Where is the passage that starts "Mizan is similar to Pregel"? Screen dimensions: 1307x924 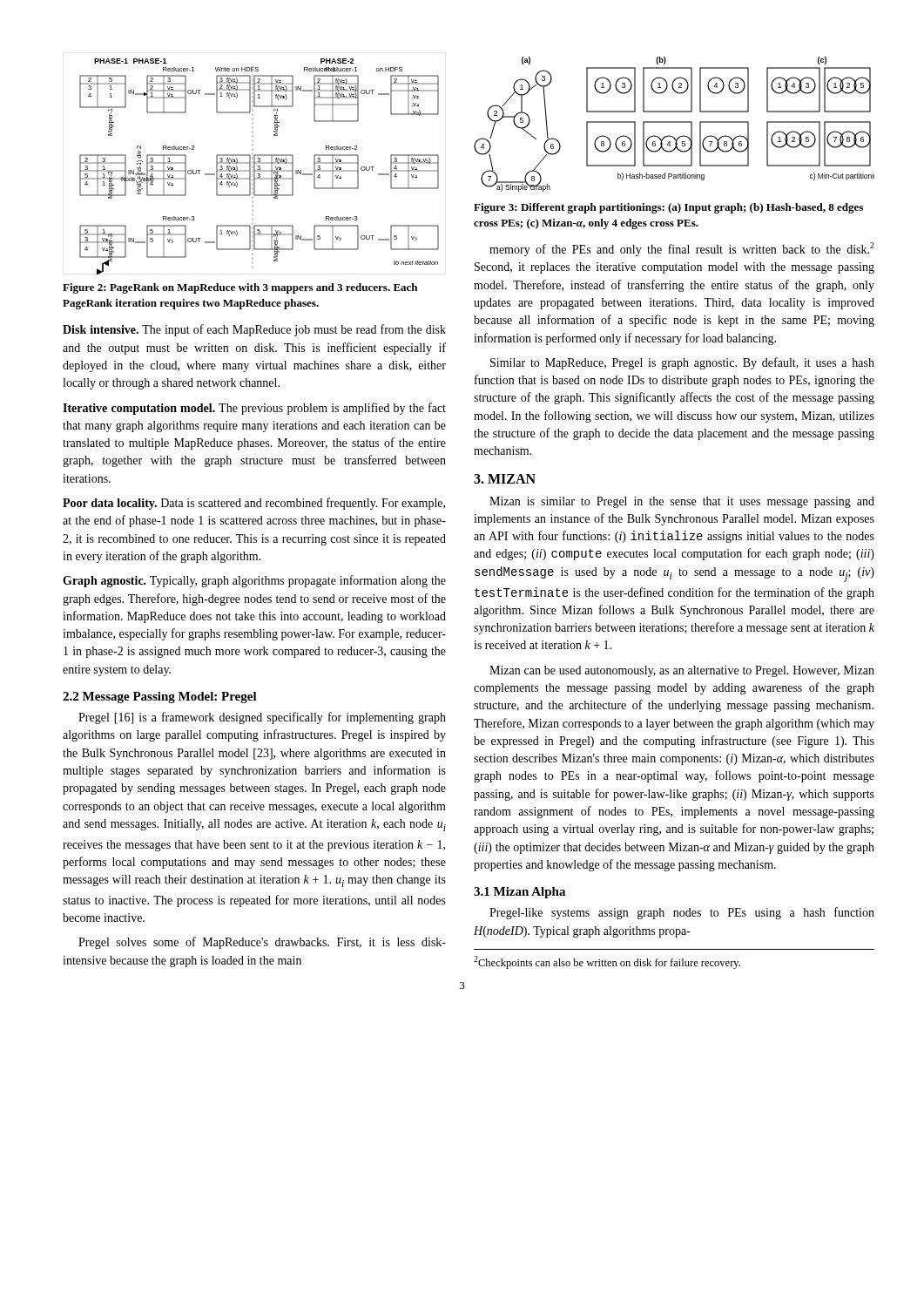click(x=674, y=573)
